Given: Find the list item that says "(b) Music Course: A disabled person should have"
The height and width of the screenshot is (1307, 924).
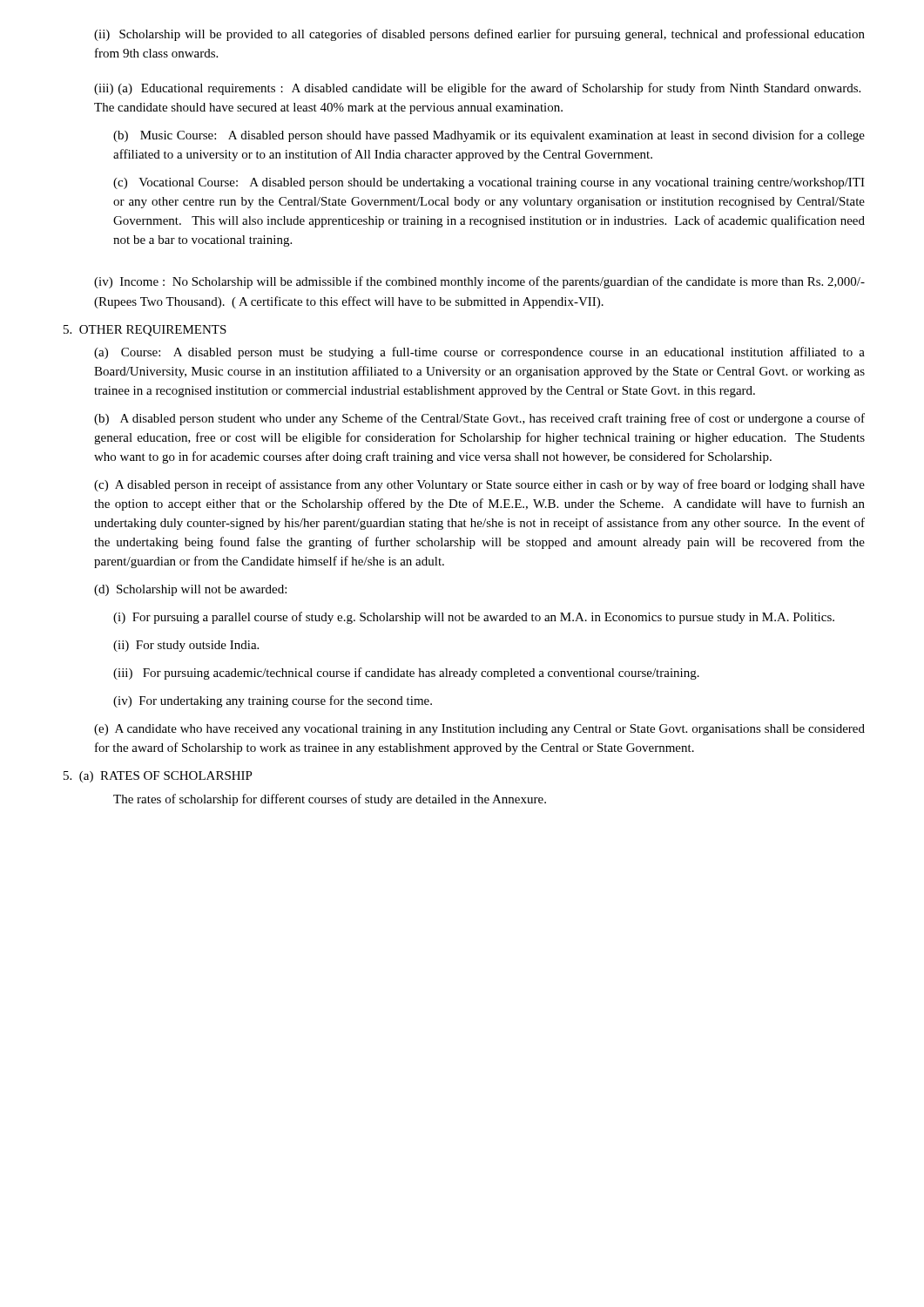Looking at the screenshot, I should [489, 145].
